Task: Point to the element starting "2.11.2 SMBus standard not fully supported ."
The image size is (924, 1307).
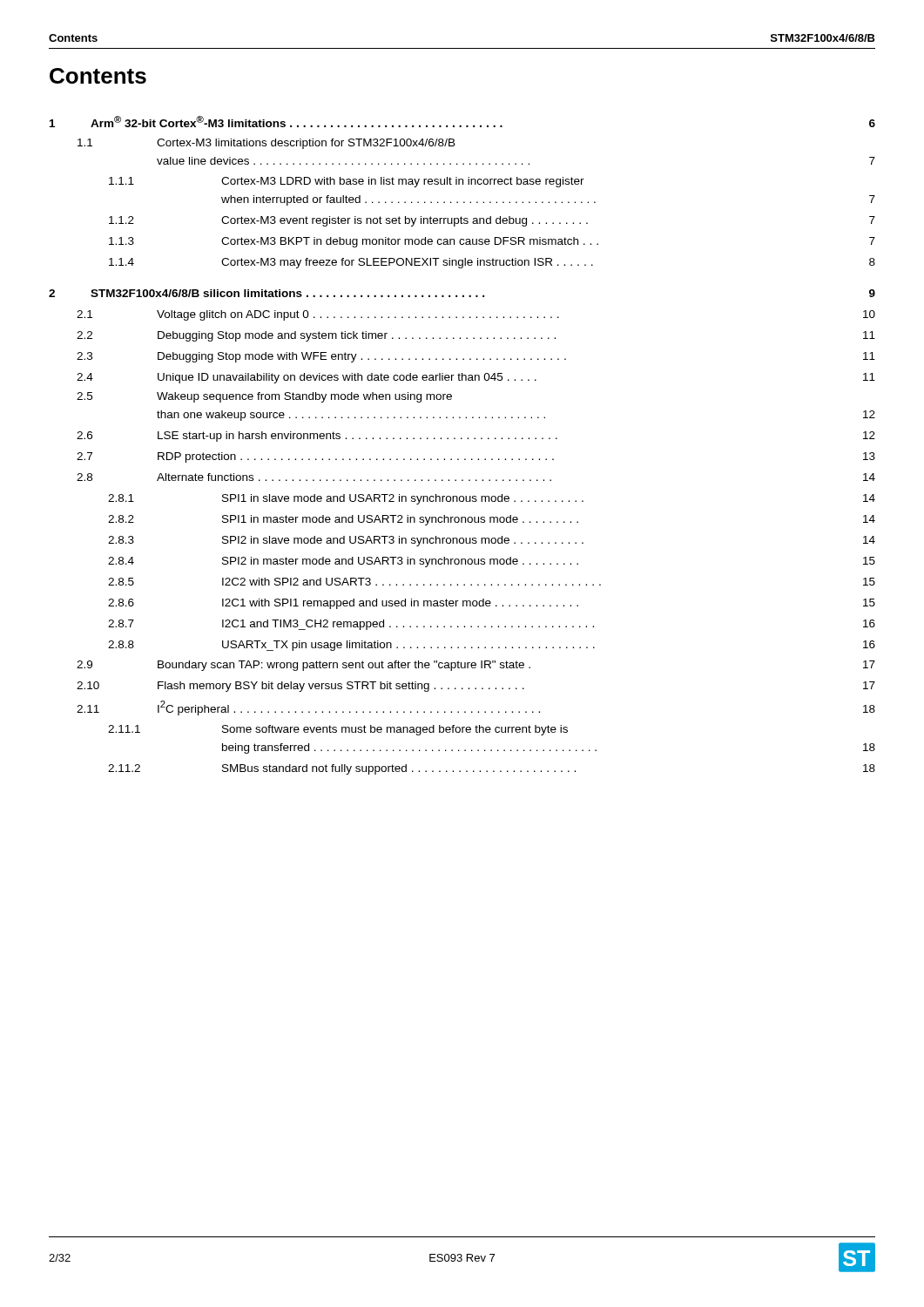Action: pyautogui.click(x=462, y=768)
